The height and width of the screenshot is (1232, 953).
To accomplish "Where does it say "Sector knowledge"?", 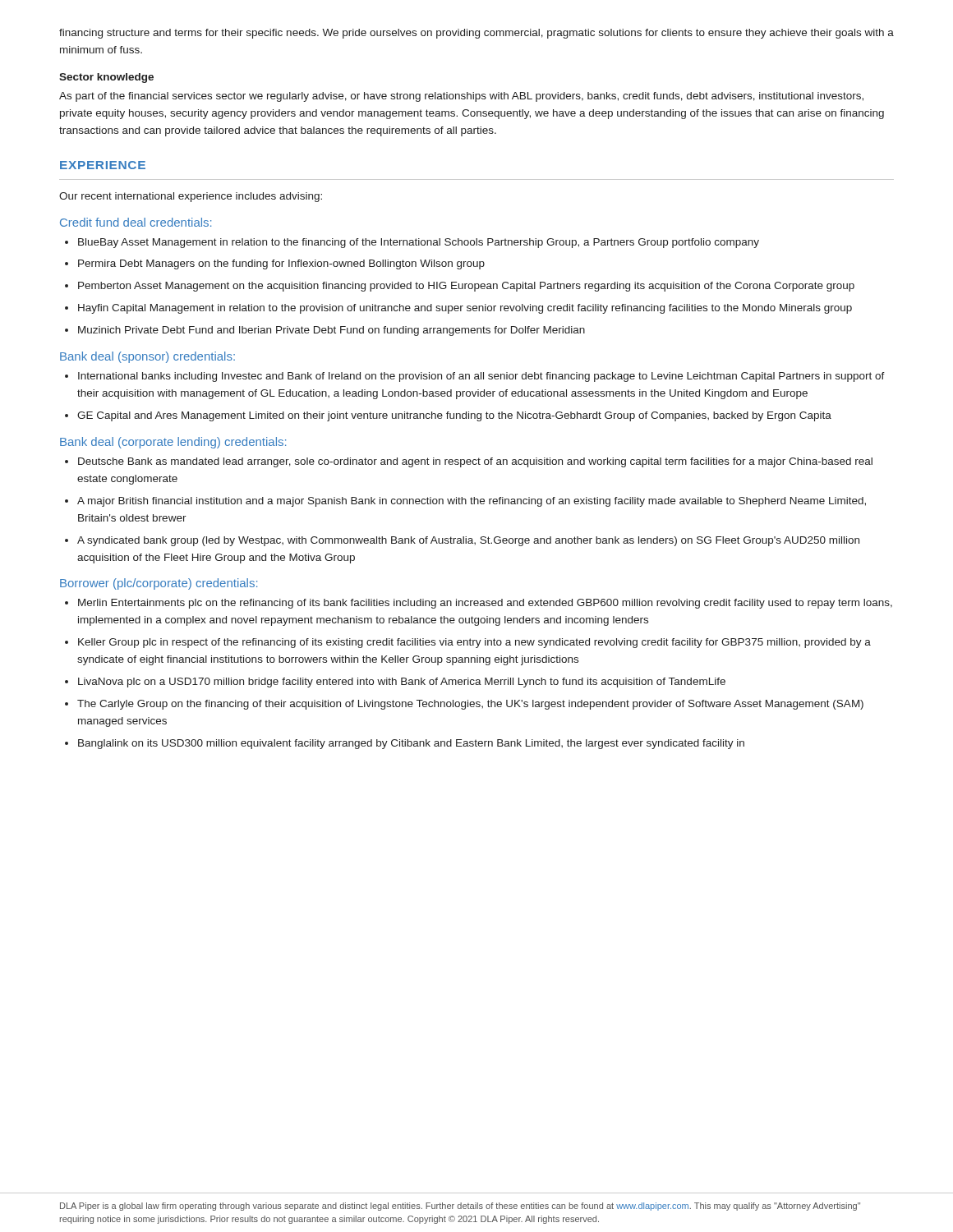I will [107, 77].
